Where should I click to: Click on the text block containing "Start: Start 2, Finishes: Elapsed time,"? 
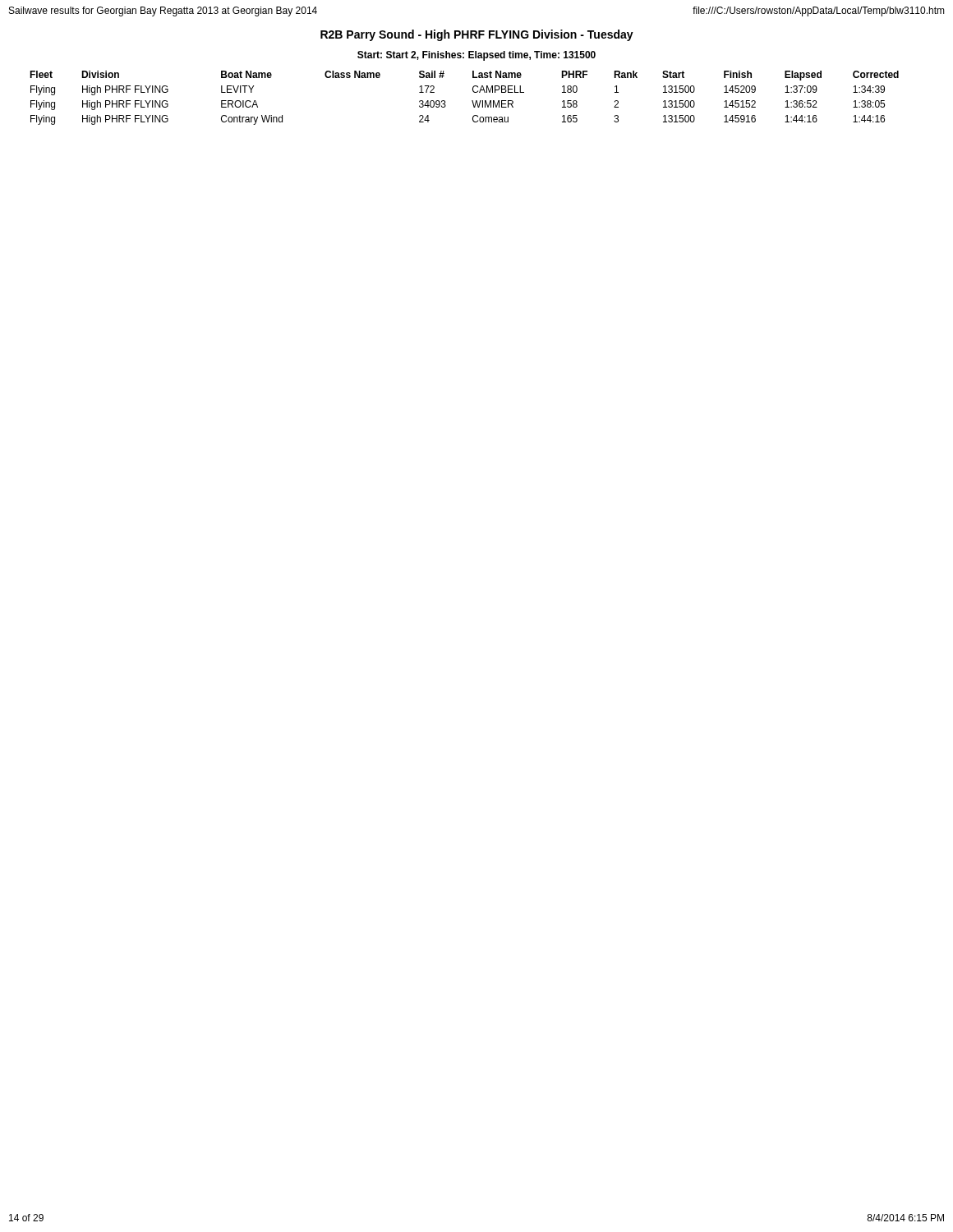476,55
